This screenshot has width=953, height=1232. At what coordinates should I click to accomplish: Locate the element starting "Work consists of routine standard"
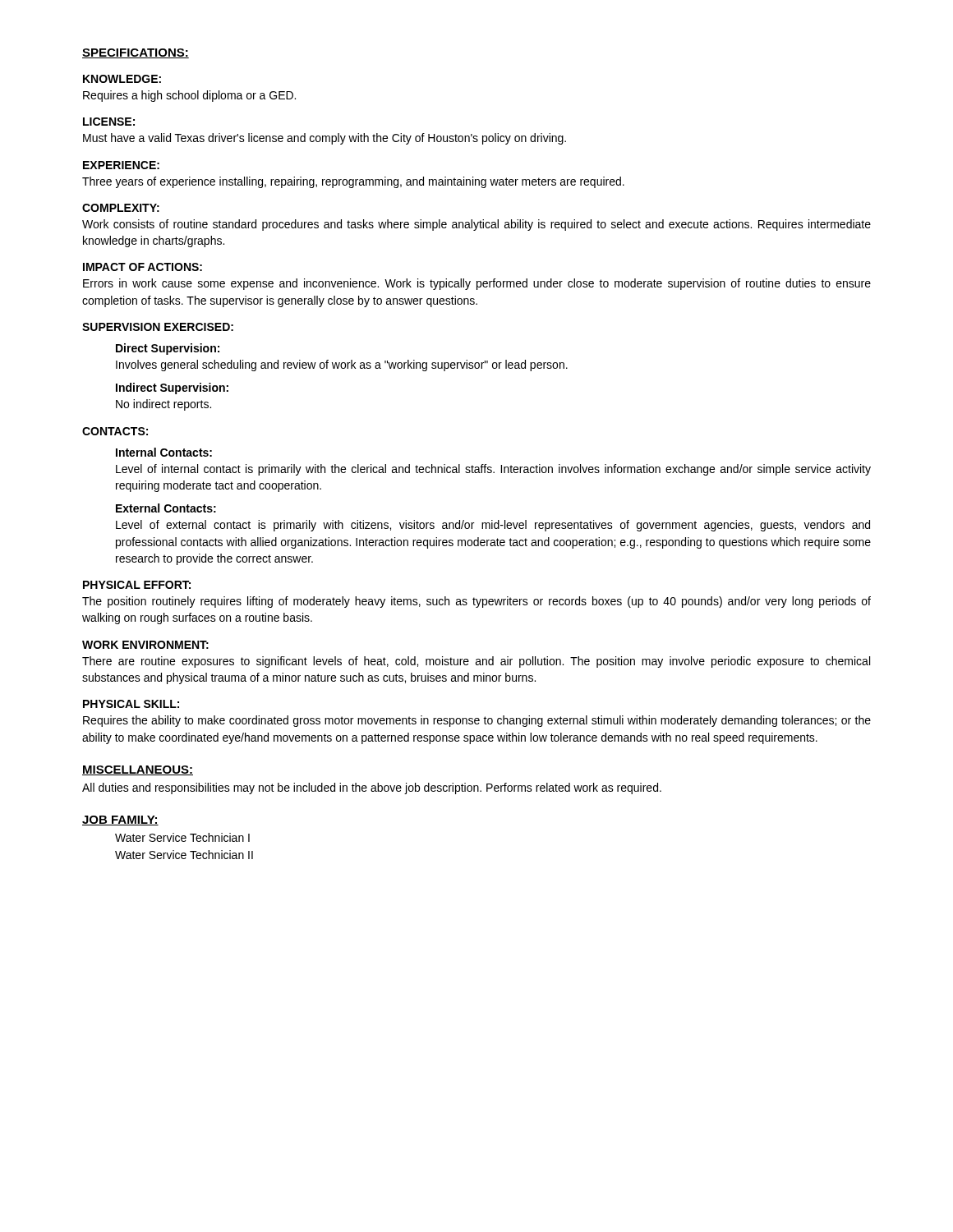(x=476, y=232)
